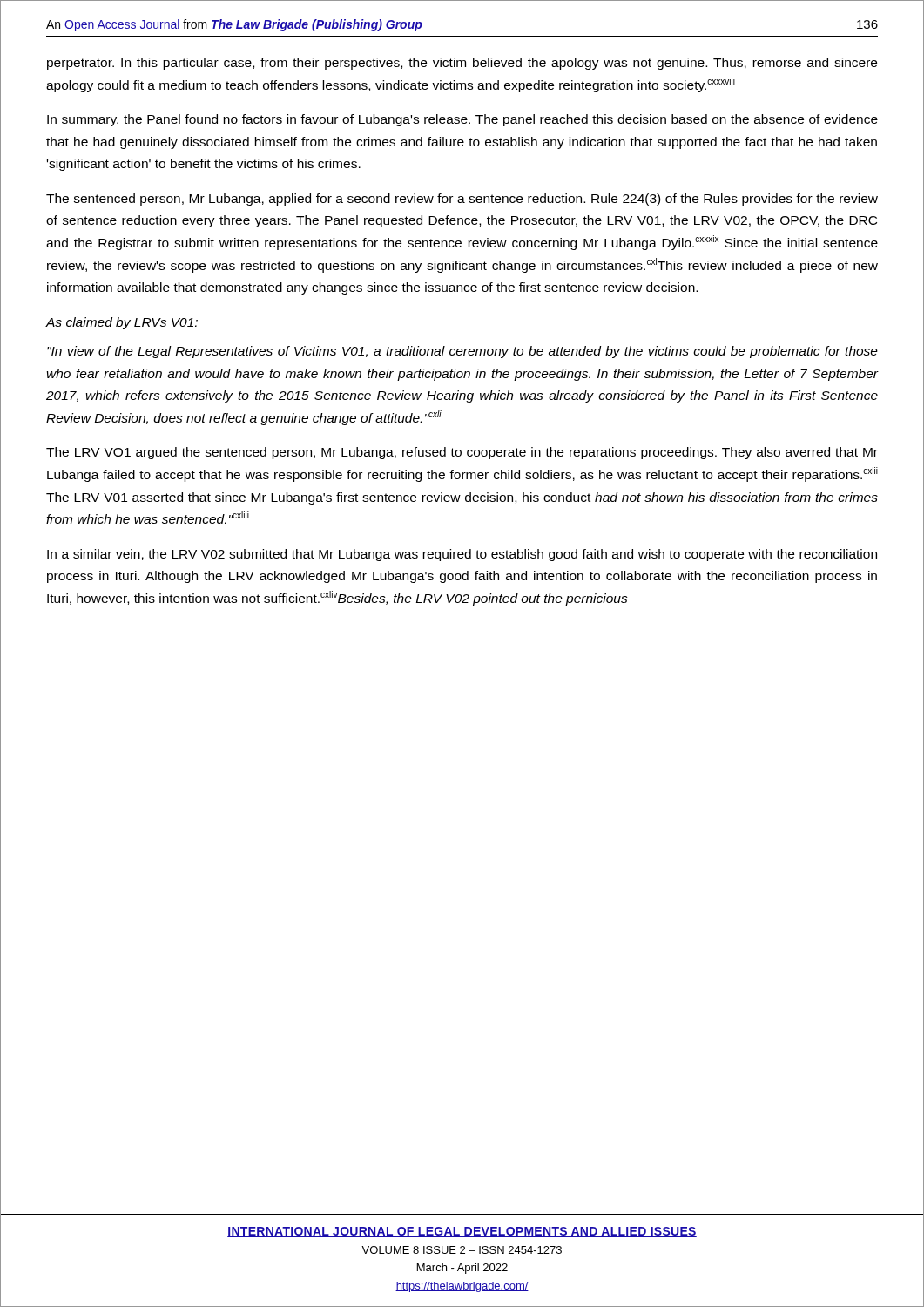
Task: Select the text block starting "As claimed by LRVs V01:"
Action: [x=122, y=322]
